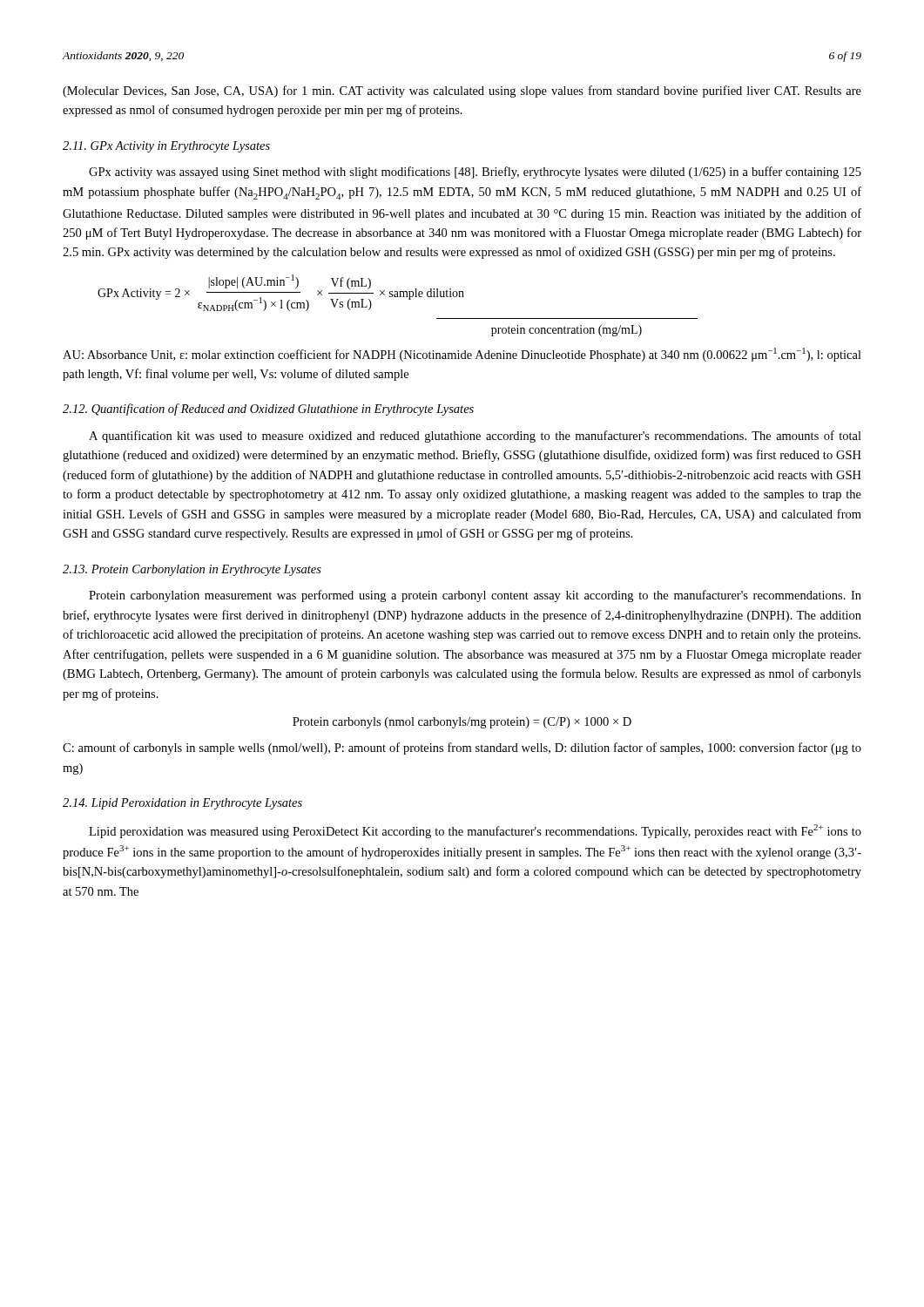Click the section header that begins "2.11. GPx Activity in Erythrocyte"
The width and height of the screenshot is (924, 1307).
click(166, 147)
